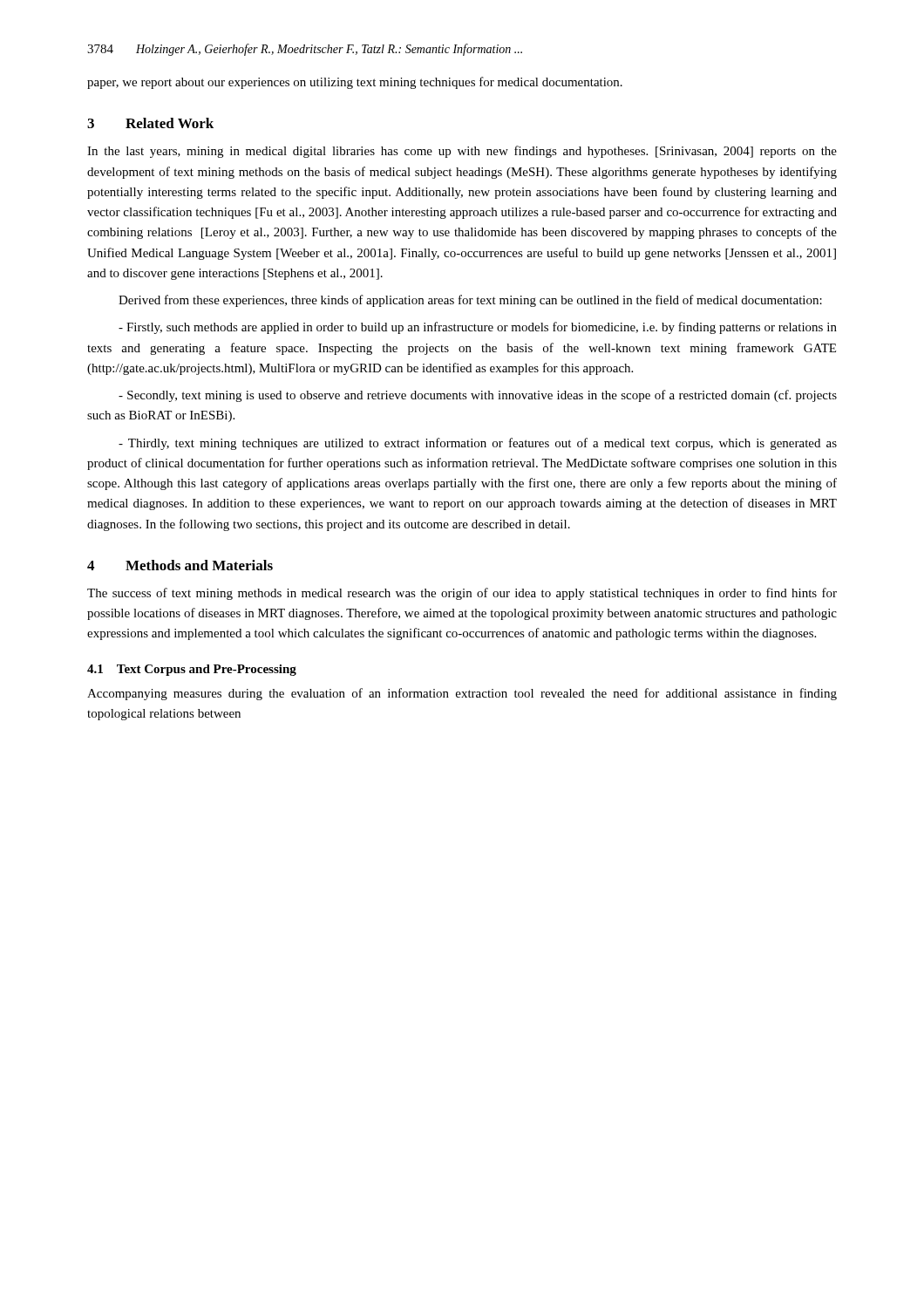The height and width of the screenshot is (1308, 924).
Task: Locate the text starting "Secondly, text mining is used"
Action: coord(462,405)
